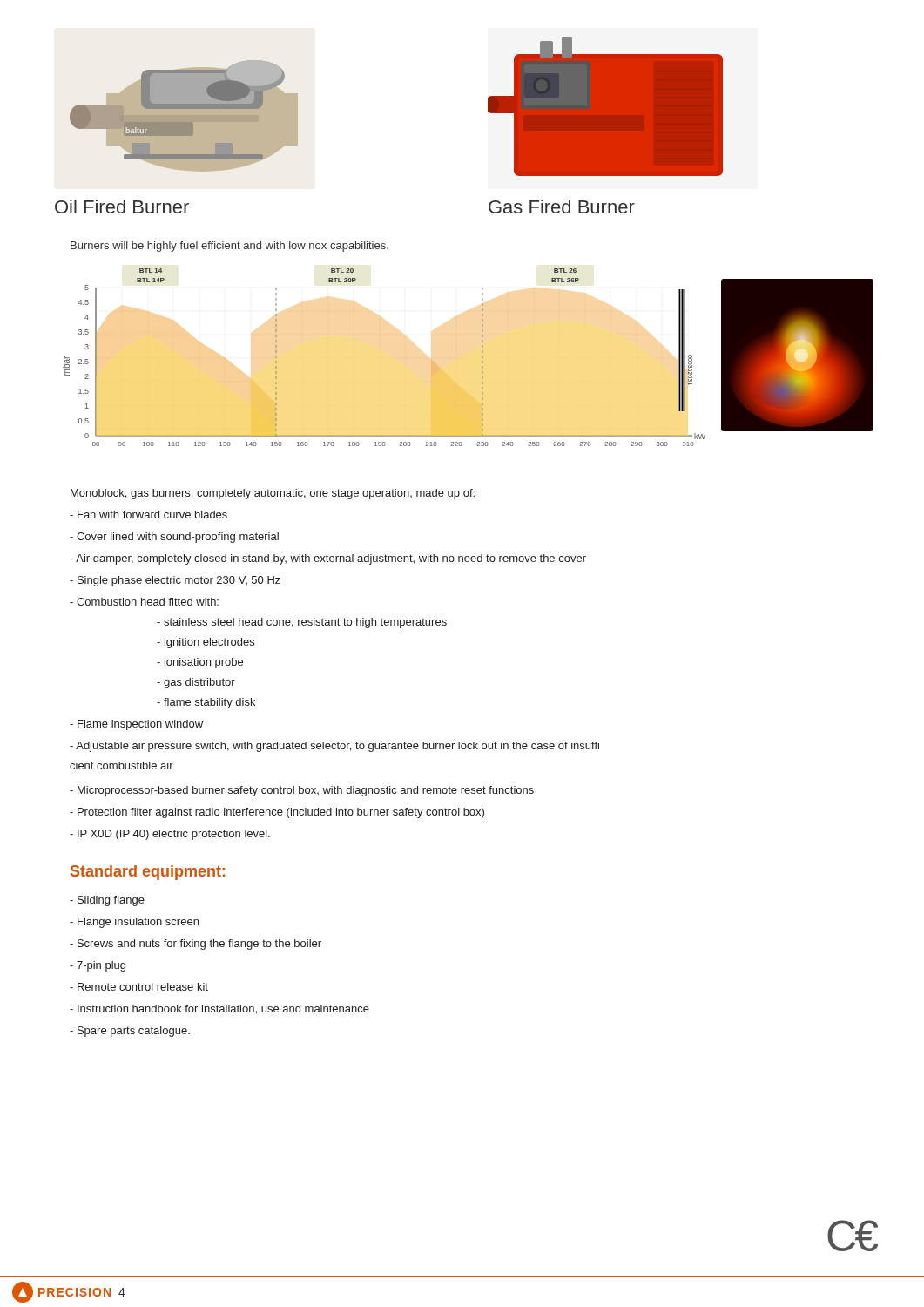924x1307 pixels.
Task: Locate the list item containing "Spare parts catalogue."
Action: coord(130,1030)
